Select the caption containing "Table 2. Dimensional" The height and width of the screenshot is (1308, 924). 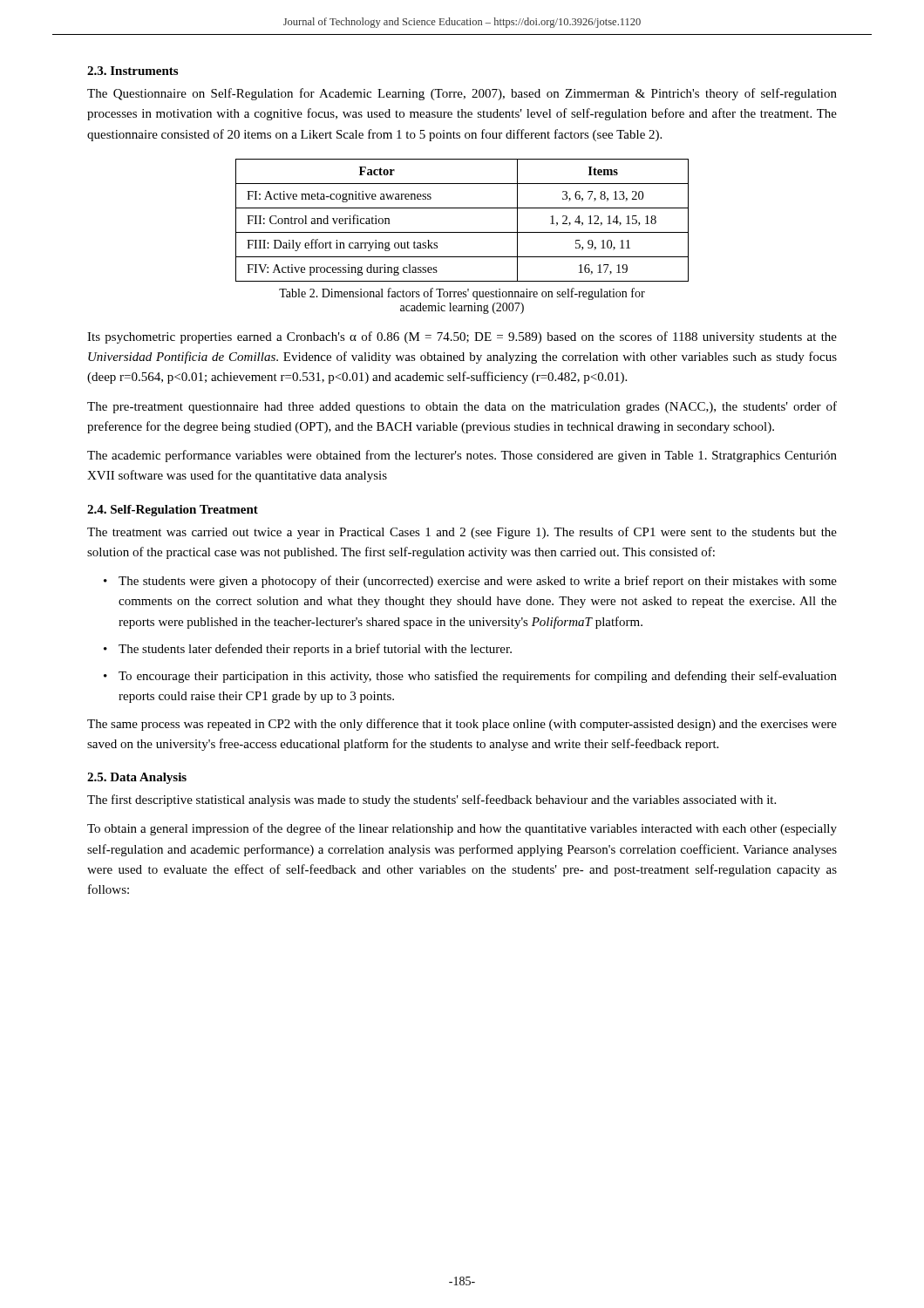click(462, 300)
